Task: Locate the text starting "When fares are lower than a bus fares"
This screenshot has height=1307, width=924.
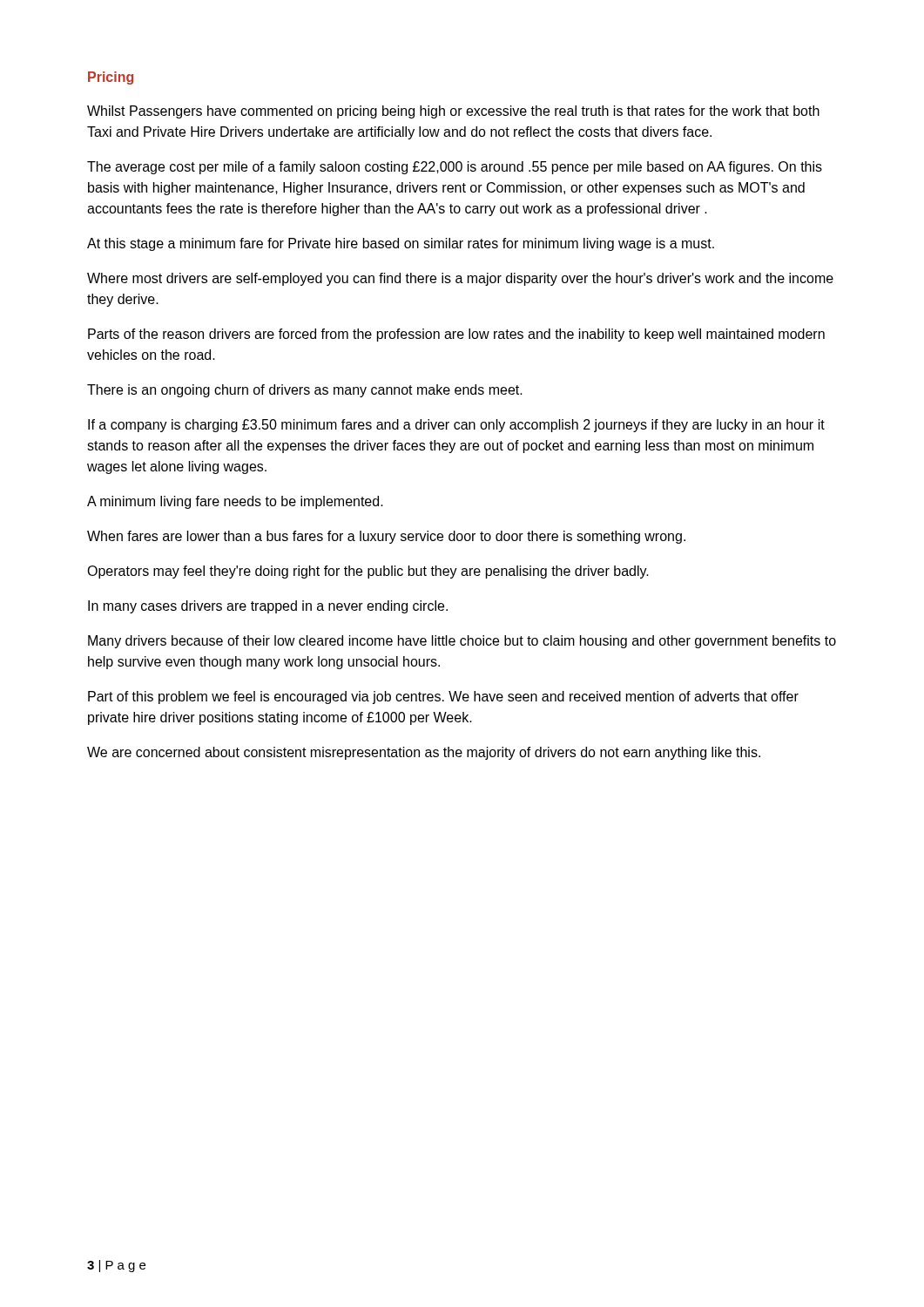Action: 387,536
